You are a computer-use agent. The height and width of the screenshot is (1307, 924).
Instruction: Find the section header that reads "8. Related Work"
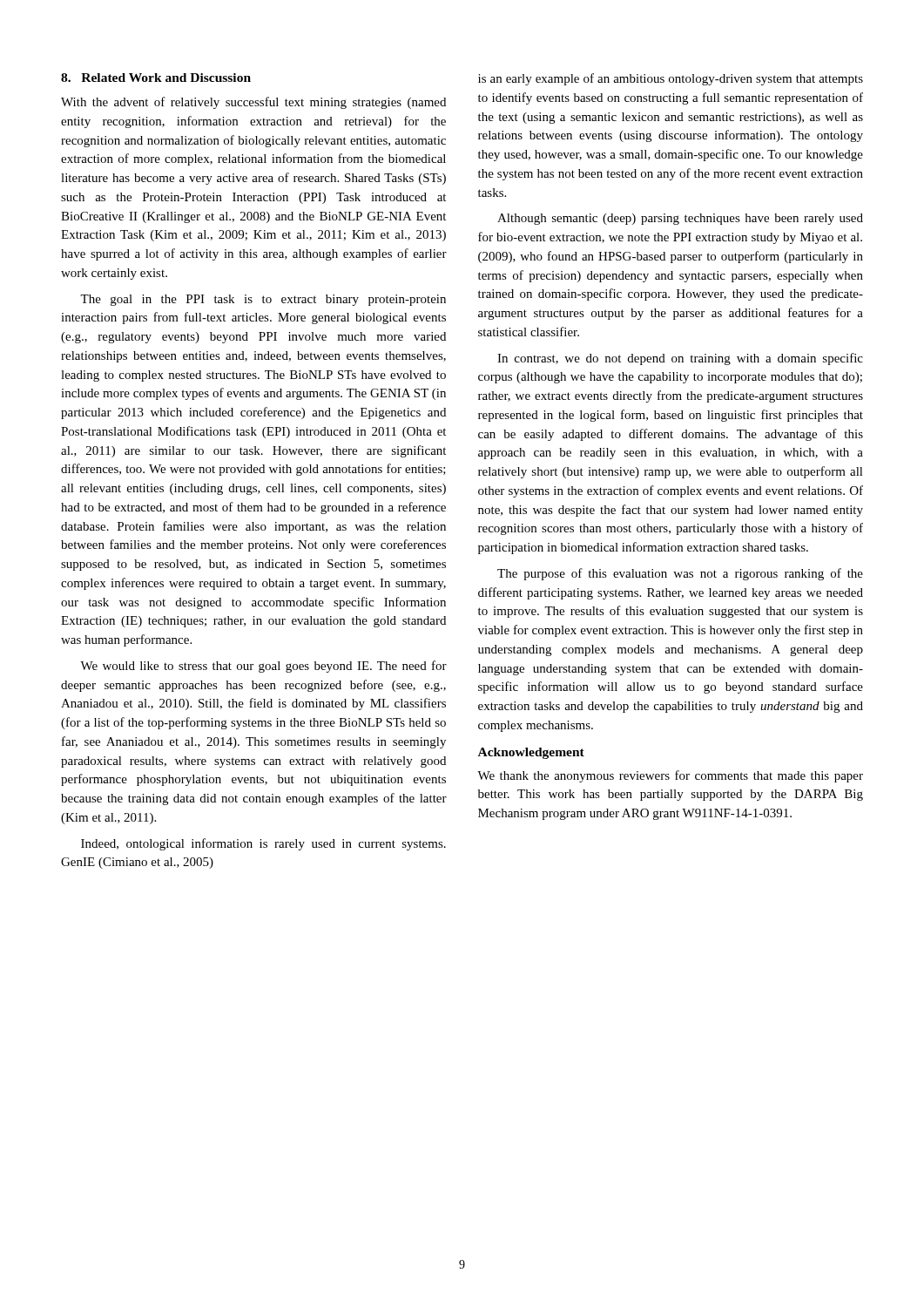[x=156, y=77]
